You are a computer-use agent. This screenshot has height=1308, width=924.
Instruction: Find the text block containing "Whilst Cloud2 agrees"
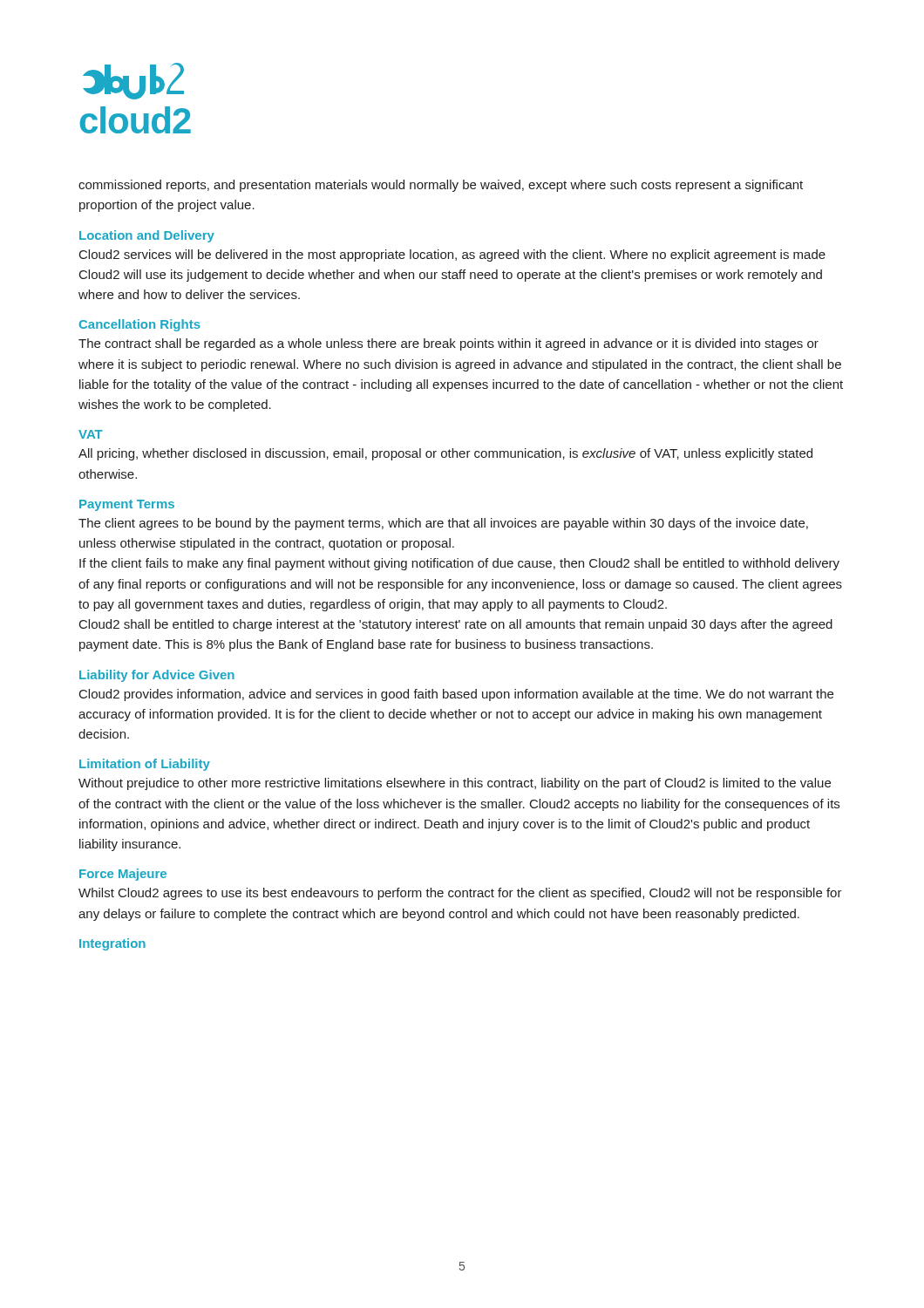click(460, 903)
